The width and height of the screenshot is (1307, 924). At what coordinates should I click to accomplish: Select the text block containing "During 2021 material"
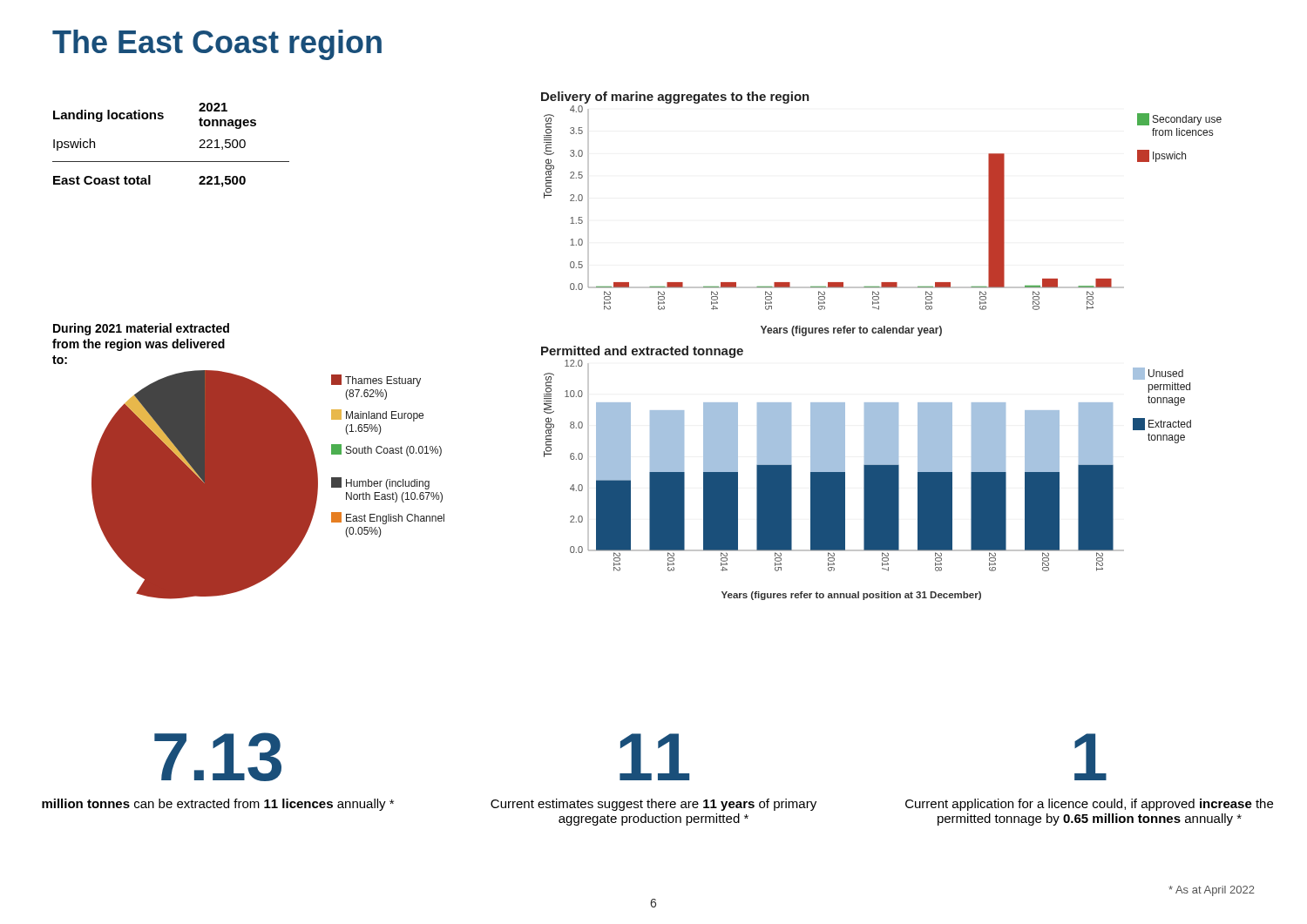pos(141,344)
